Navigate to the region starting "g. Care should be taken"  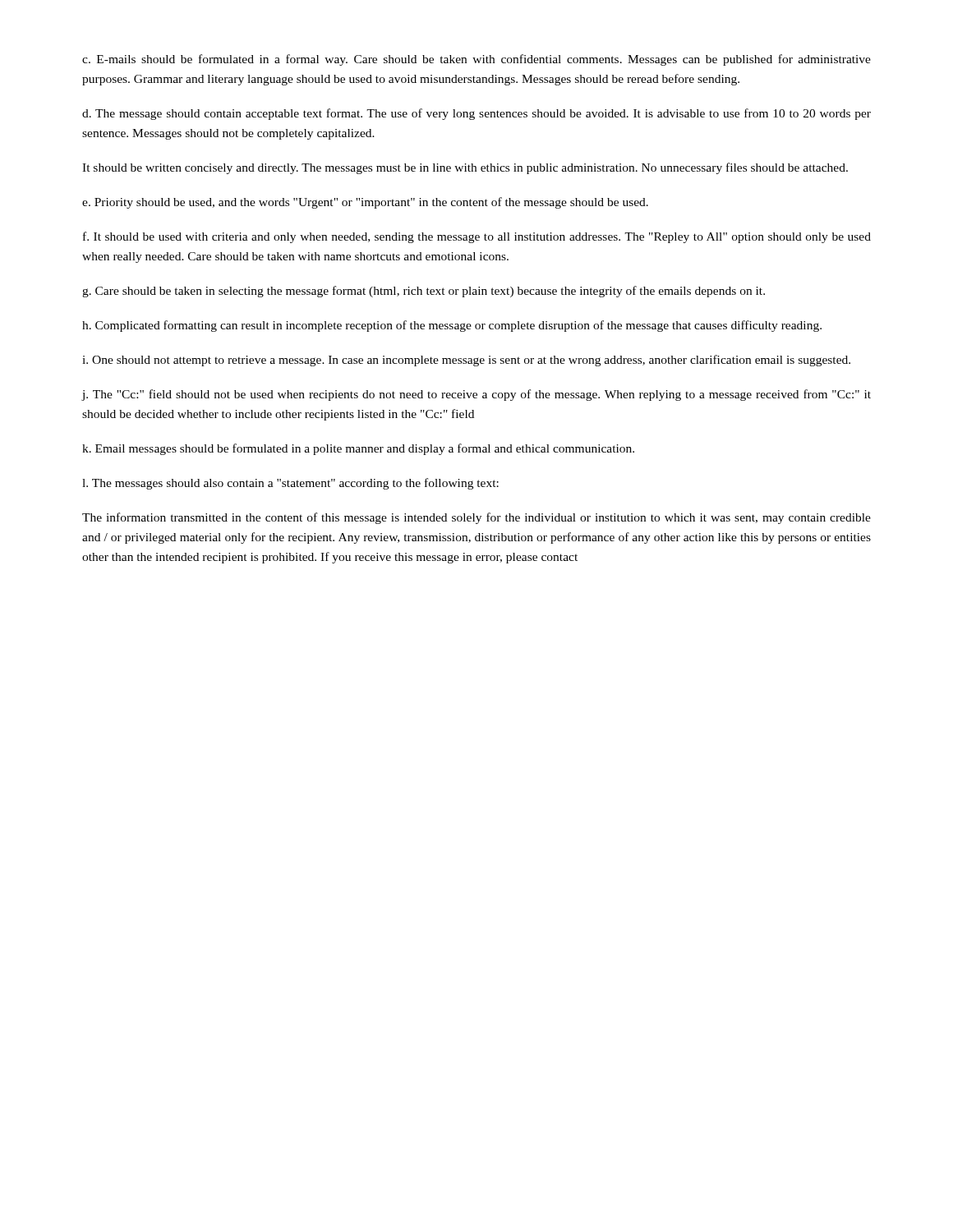coord(424,290)
